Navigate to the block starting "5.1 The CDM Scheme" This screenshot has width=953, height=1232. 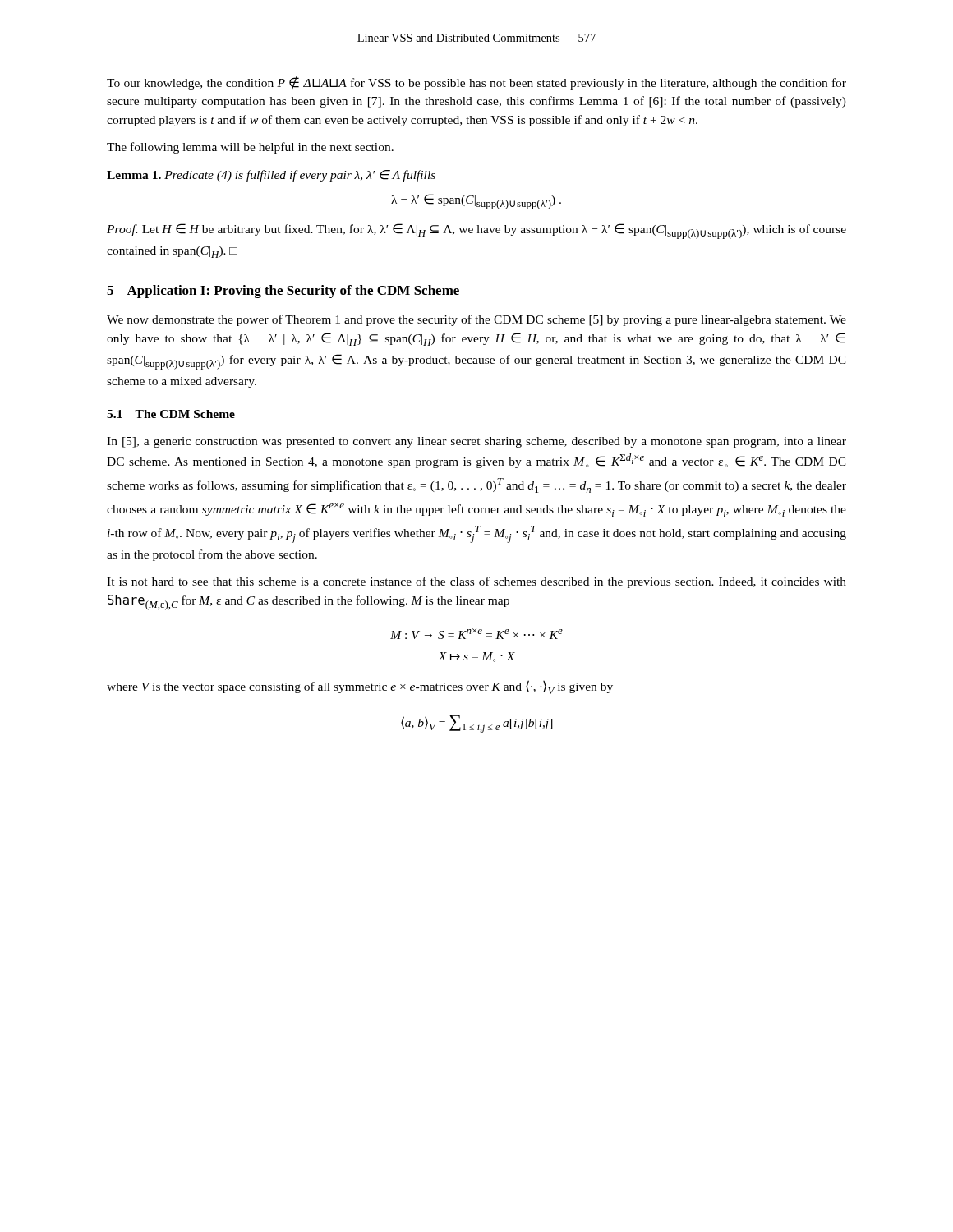(171, 414)
